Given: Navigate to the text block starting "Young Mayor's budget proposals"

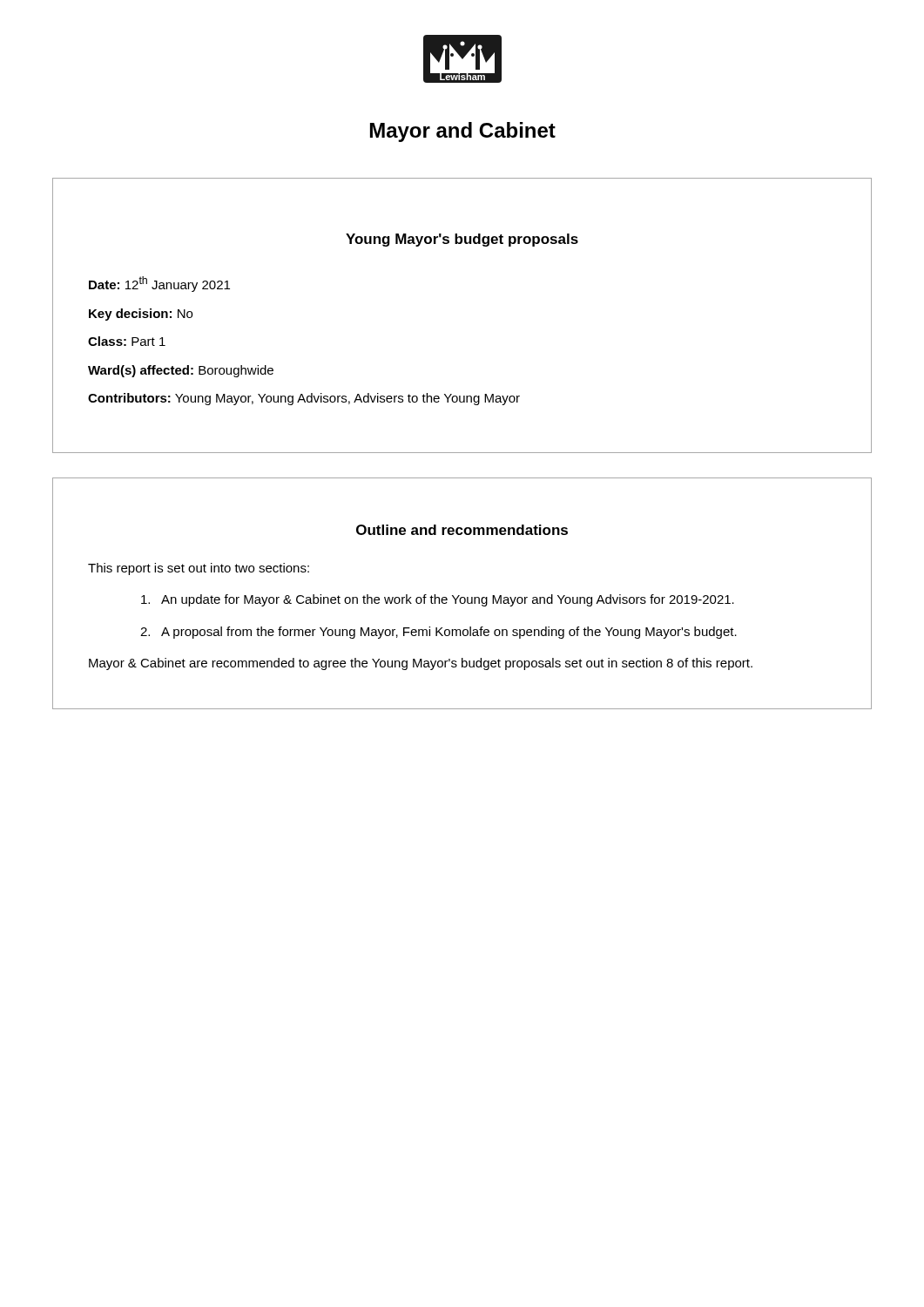Looking at the screenshot, I should (462, 239).
